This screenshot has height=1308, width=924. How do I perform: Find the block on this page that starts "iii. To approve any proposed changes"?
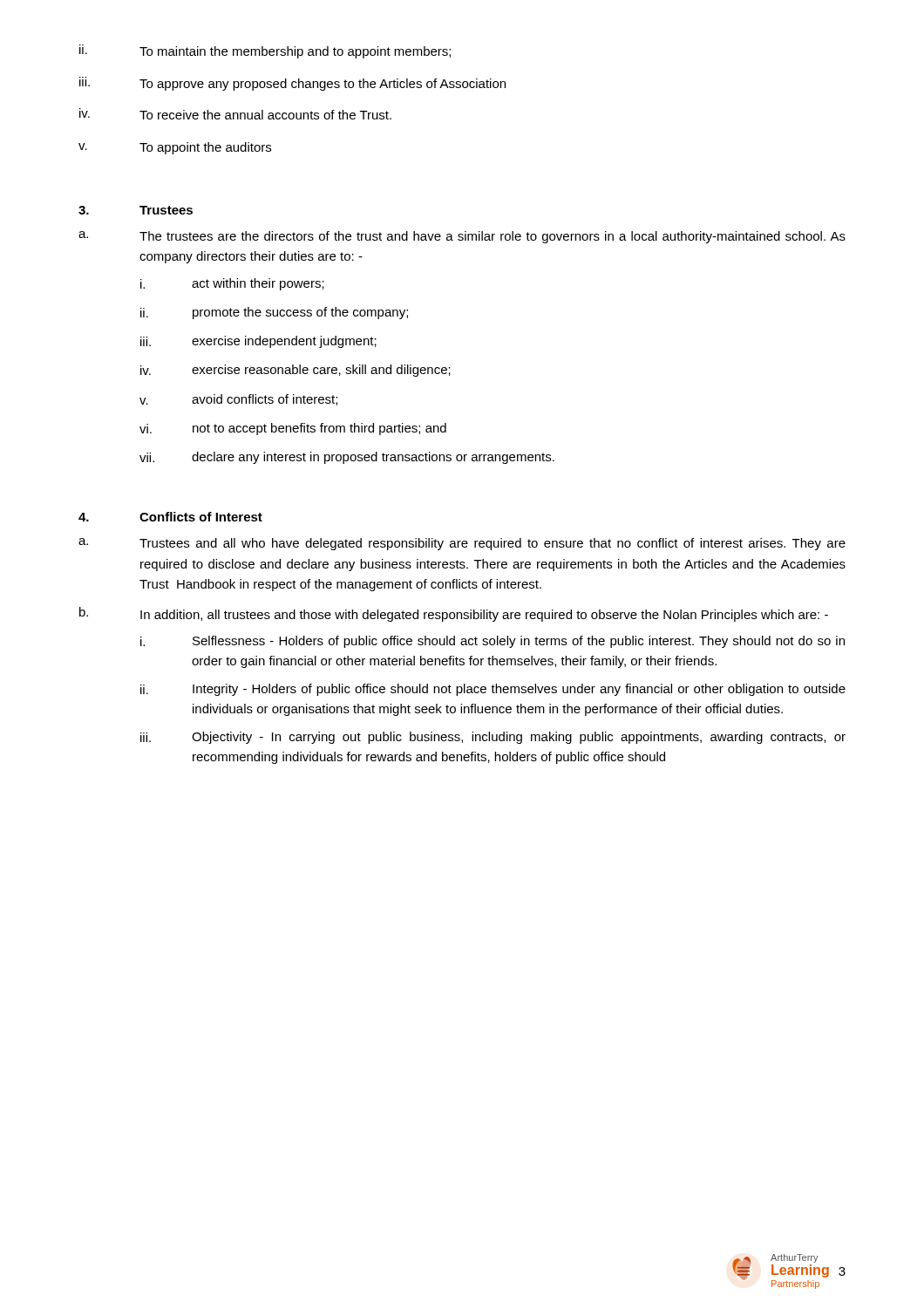click(462, 83)
